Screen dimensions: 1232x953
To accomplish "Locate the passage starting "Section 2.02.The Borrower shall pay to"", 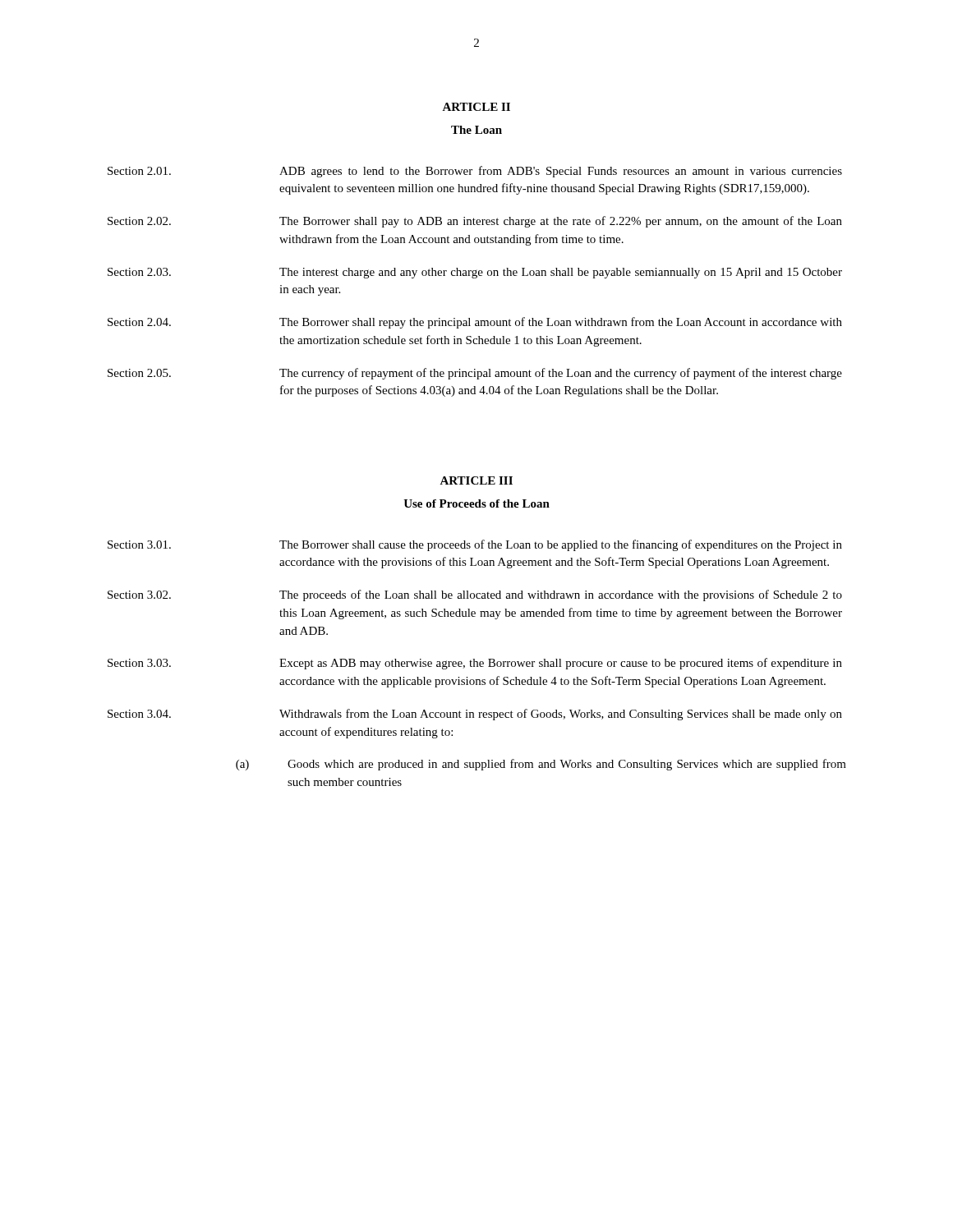I will [x=476, y=231].
